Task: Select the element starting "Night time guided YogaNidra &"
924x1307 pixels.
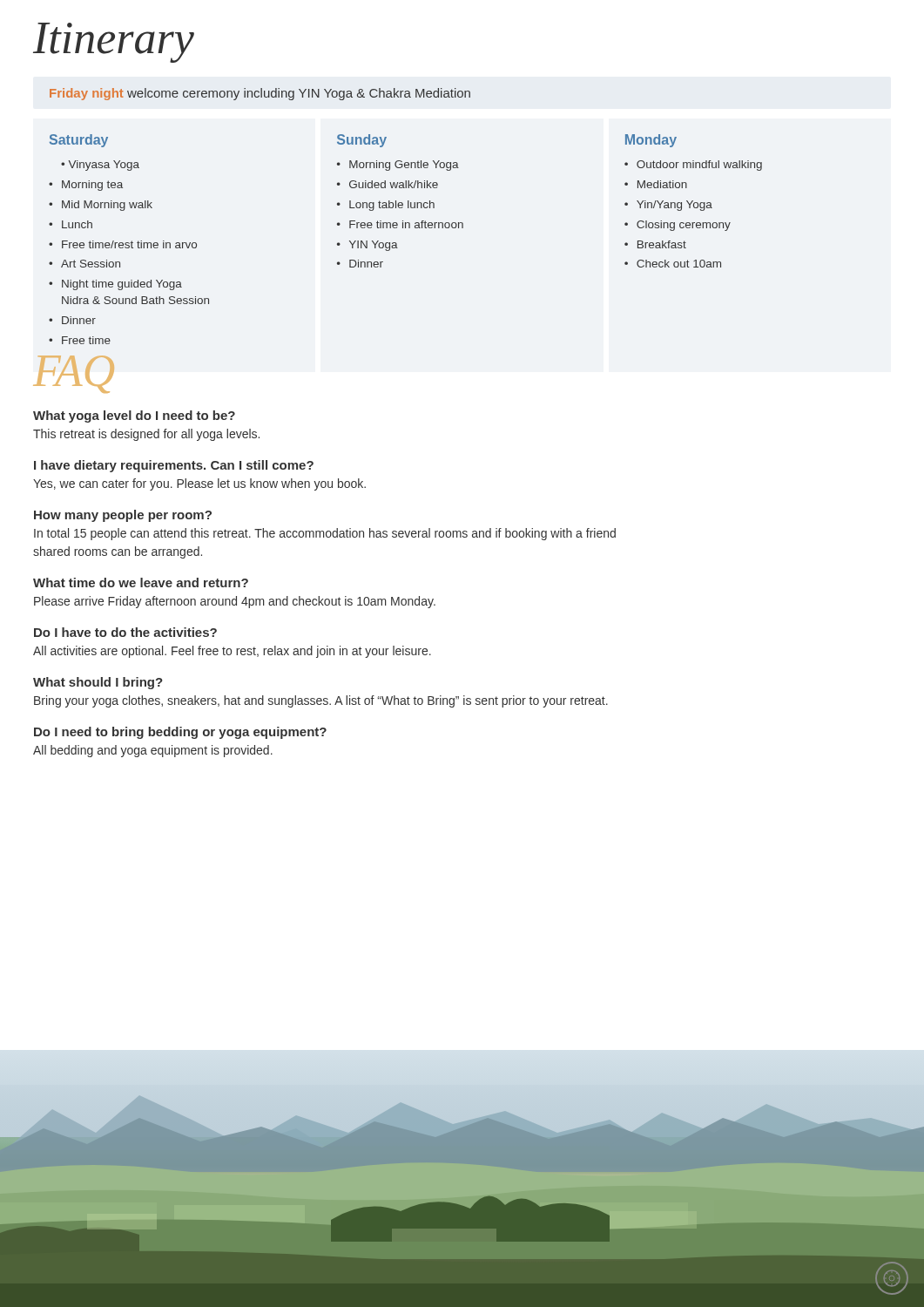Action: (135, 292)
